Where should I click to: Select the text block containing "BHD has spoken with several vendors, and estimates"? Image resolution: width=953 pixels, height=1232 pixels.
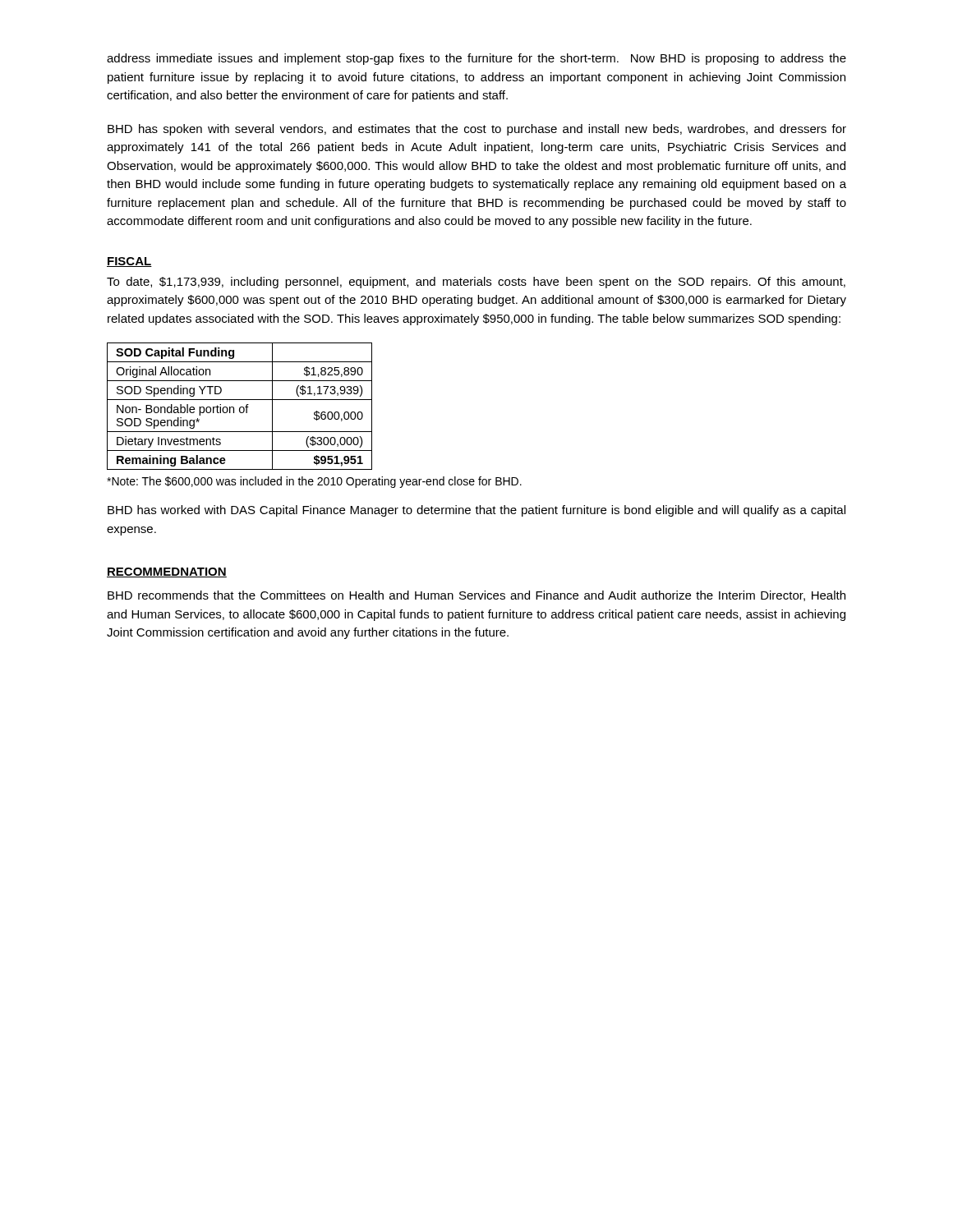click(x=476, y=174)
